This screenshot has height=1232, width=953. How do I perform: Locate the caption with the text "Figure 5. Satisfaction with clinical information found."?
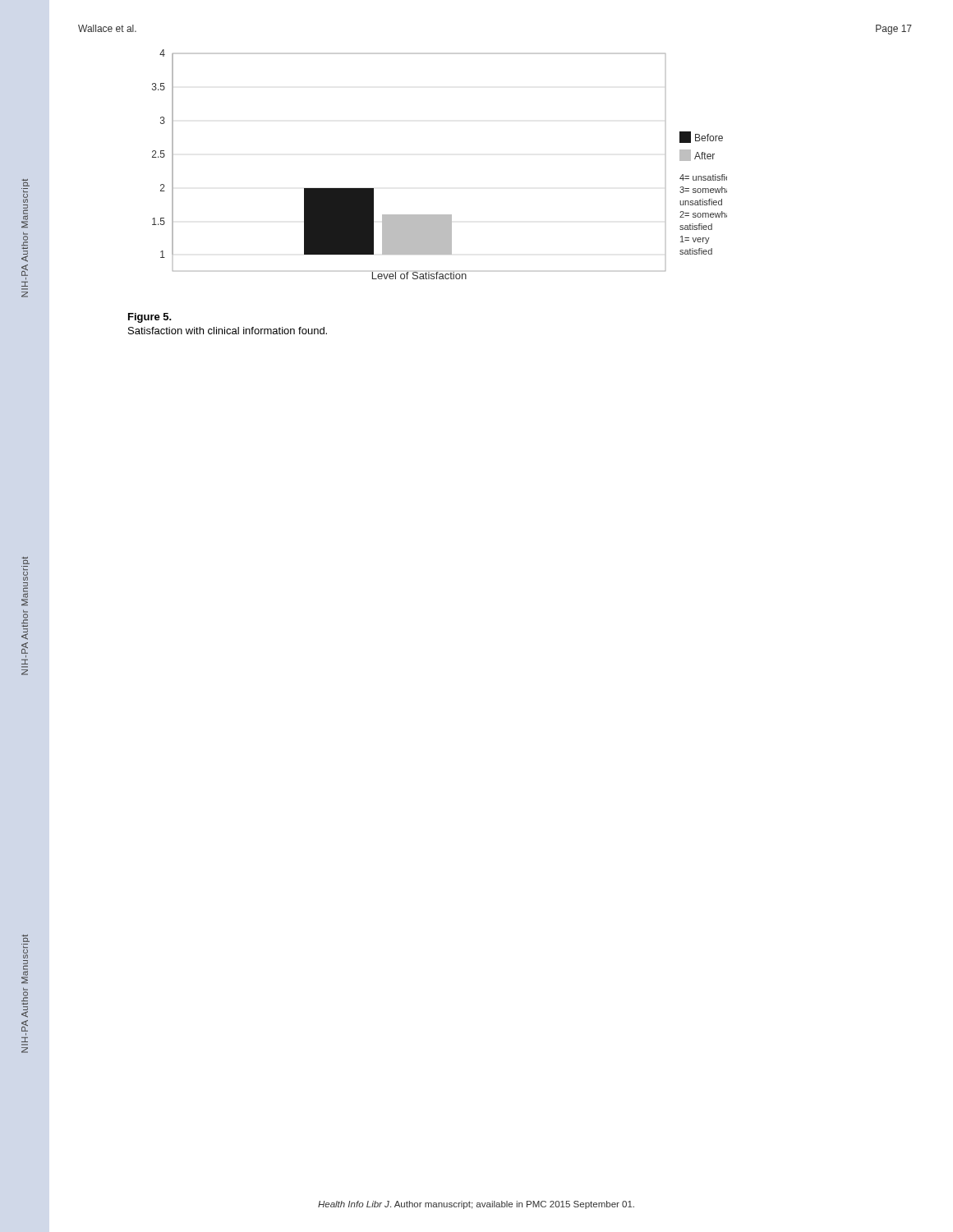150,318
